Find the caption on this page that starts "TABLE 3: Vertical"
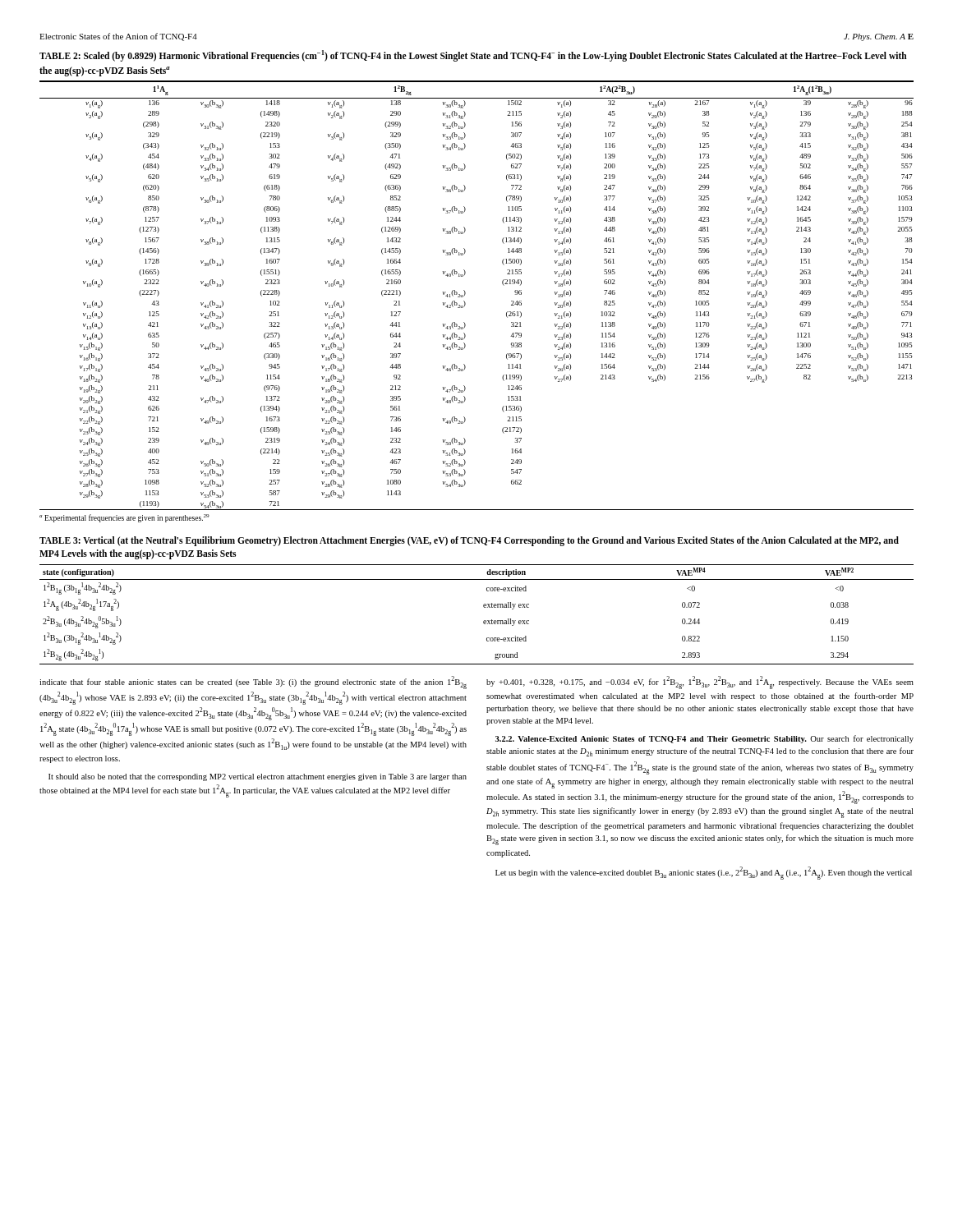 pos(469,547)
